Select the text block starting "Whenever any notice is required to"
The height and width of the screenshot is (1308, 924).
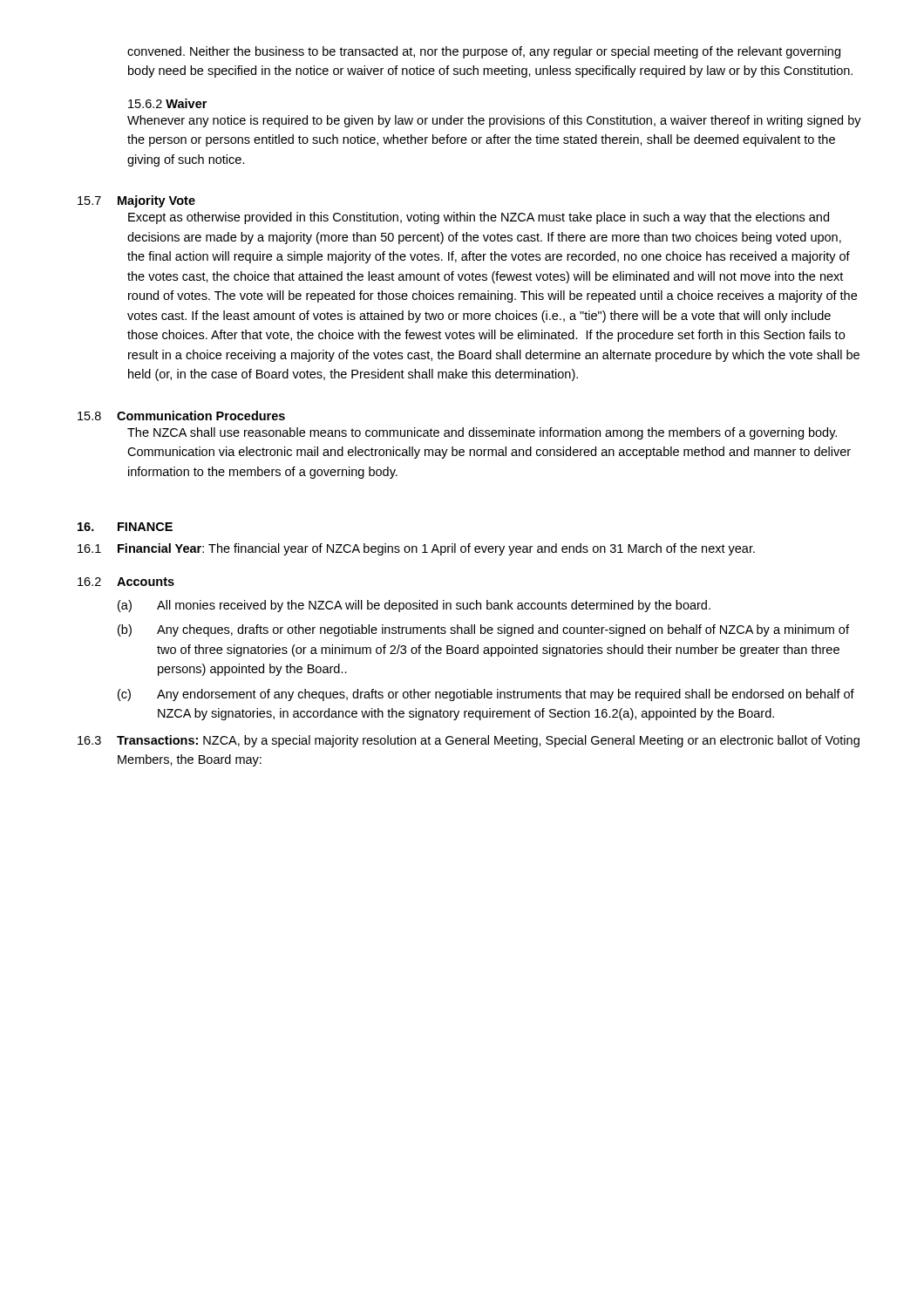point(494,140)
